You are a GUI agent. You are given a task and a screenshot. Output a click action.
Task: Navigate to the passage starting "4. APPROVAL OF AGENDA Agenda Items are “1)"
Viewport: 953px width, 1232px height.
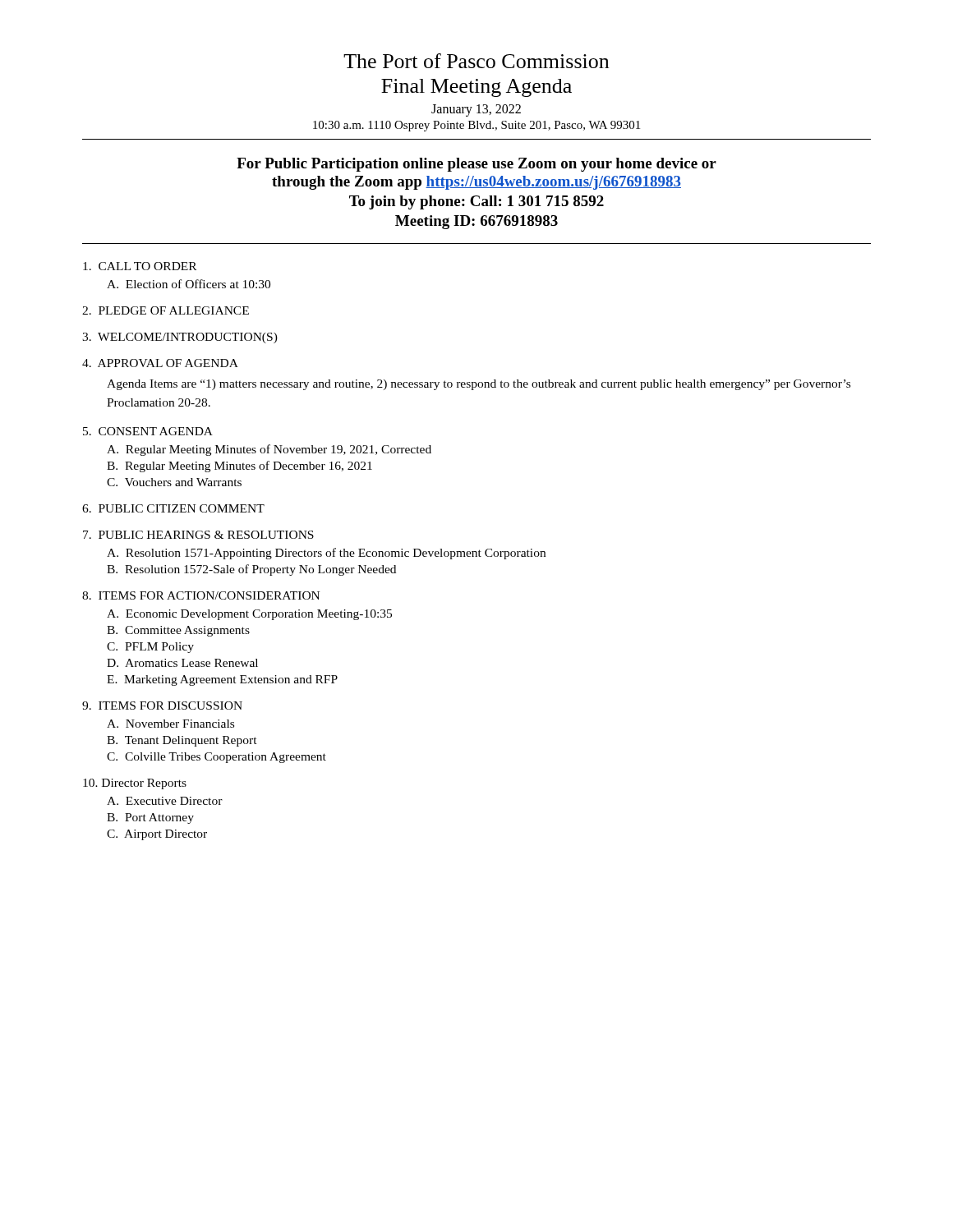(x=476, y=384)
